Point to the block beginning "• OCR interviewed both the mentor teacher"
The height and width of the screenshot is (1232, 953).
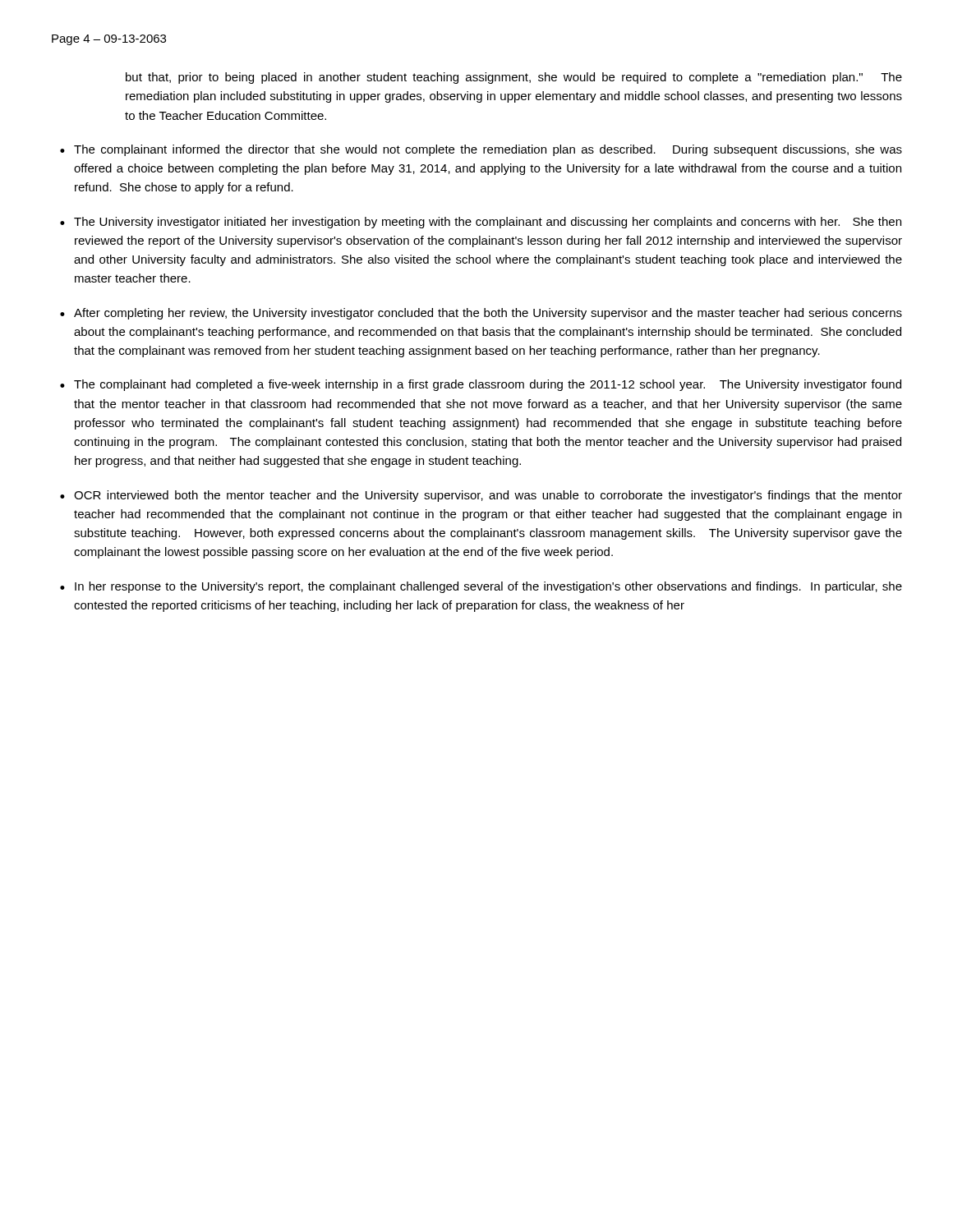point(476,523)
